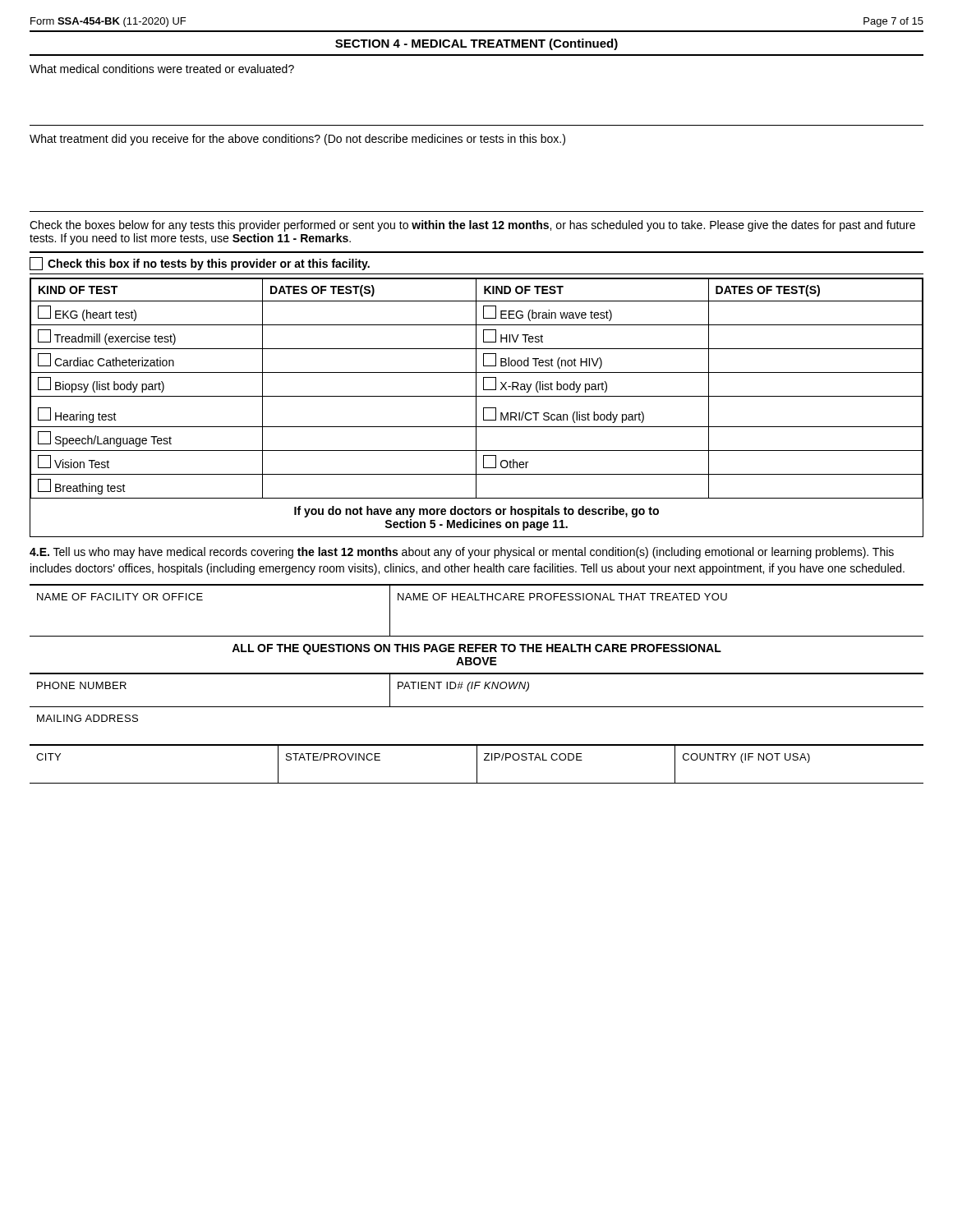Find the block on this page that starts "What treatment did you"

297,140
